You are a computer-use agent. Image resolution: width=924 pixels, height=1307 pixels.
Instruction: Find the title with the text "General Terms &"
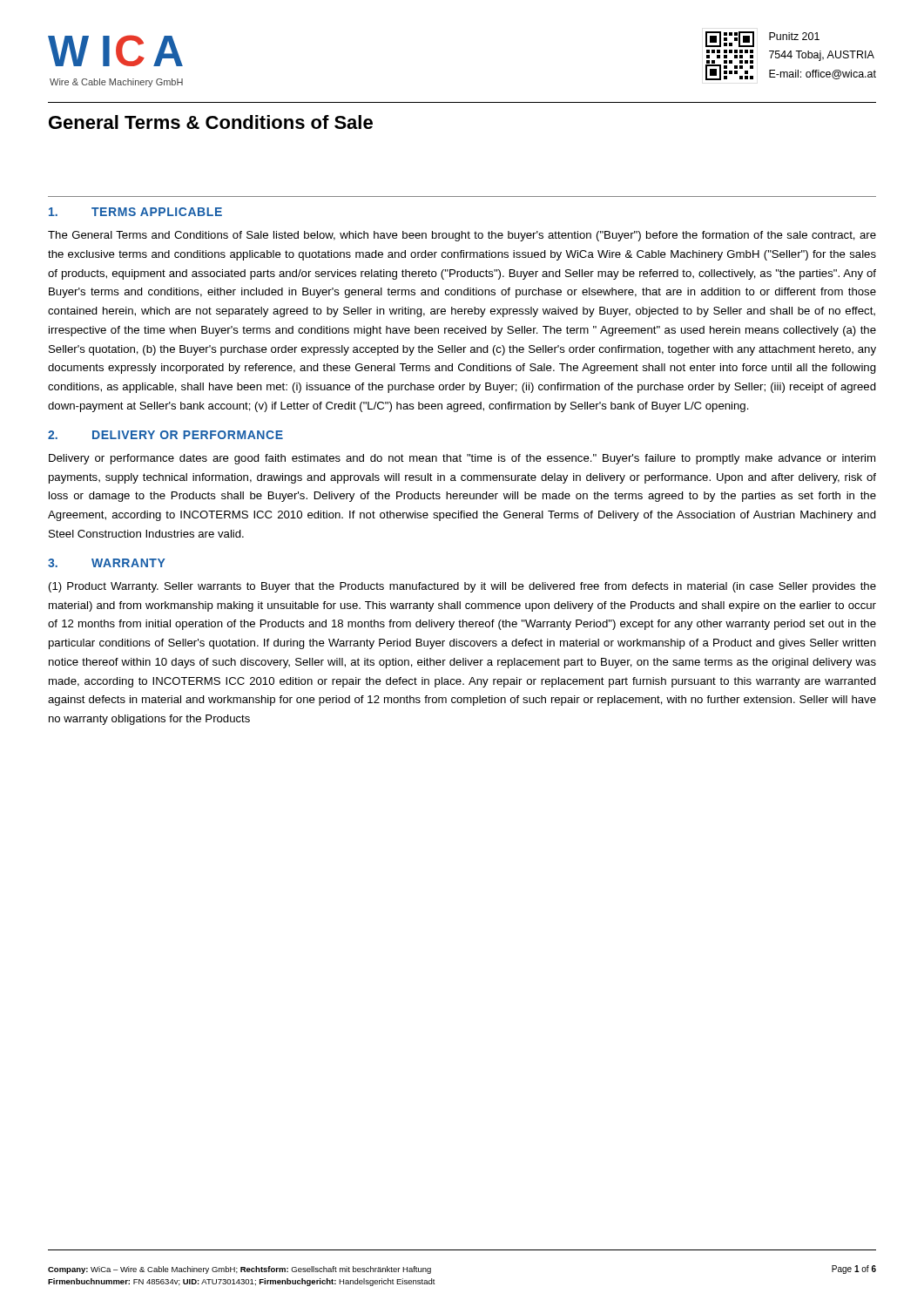point(211,122)
